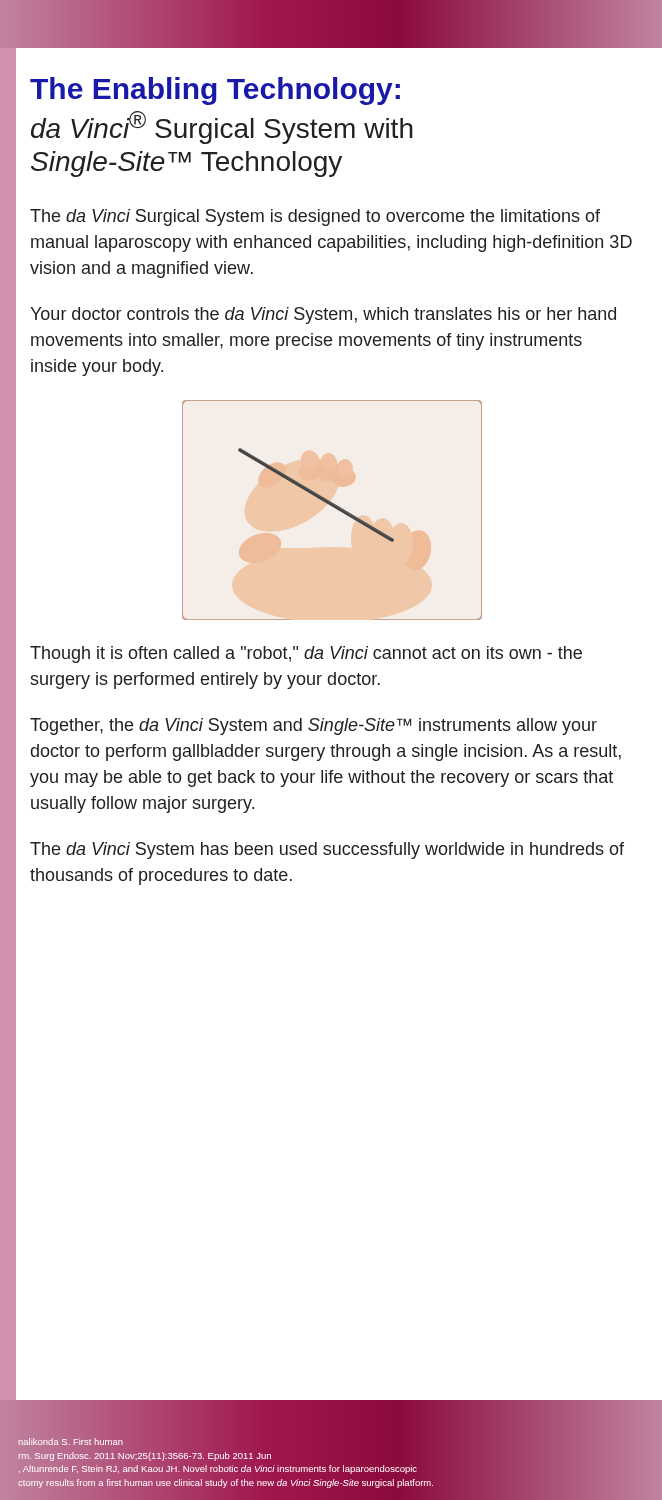Image resolution: width=662 pixels, height=1500 pixels.
Task: Click the title that begins "The Enabling Technology: da Vinci® Surgical System"
Action: pos(332,125)
